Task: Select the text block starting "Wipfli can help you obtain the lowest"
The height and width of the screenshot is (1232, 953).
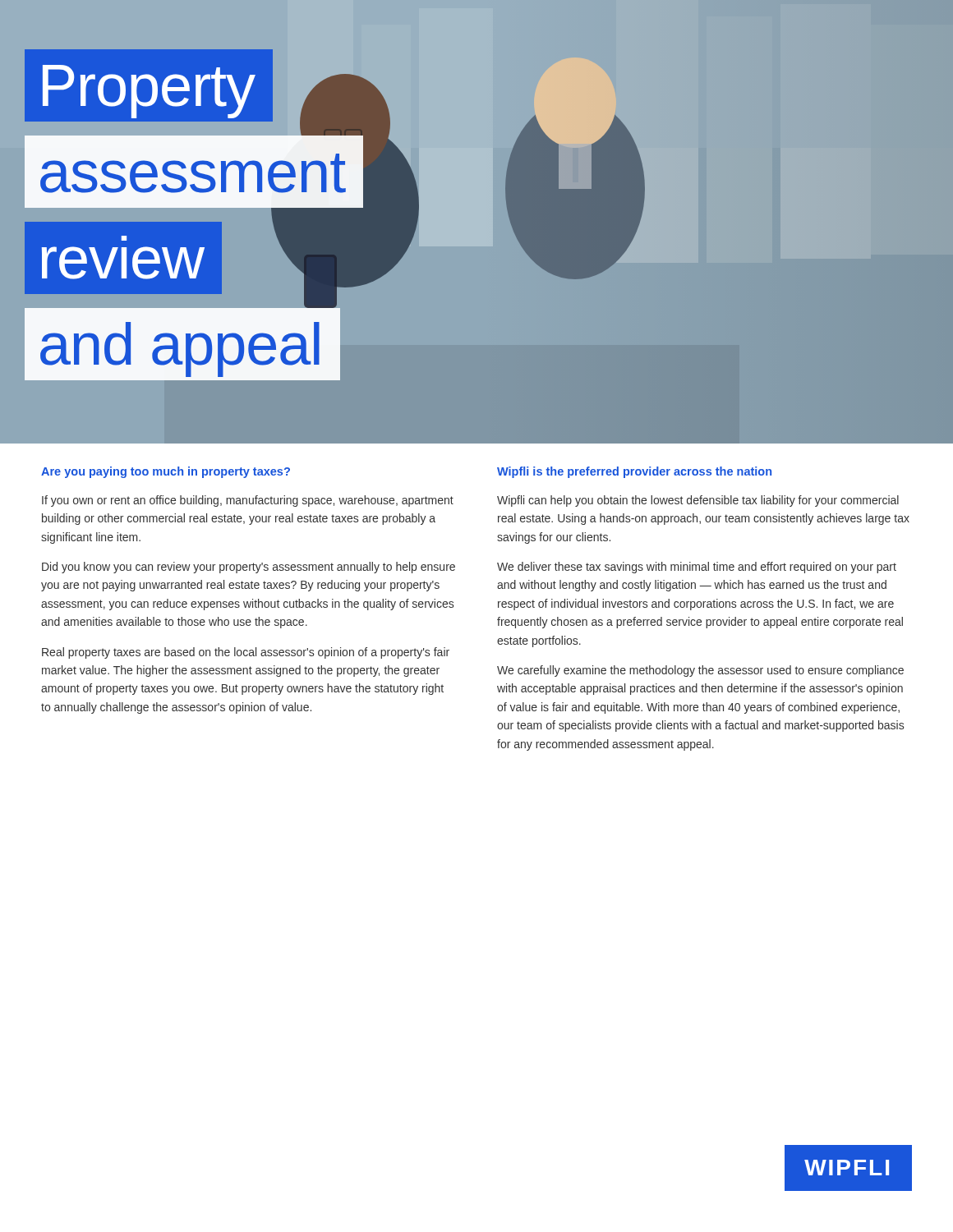Action: pyautogui.click(x=703, y=518)
